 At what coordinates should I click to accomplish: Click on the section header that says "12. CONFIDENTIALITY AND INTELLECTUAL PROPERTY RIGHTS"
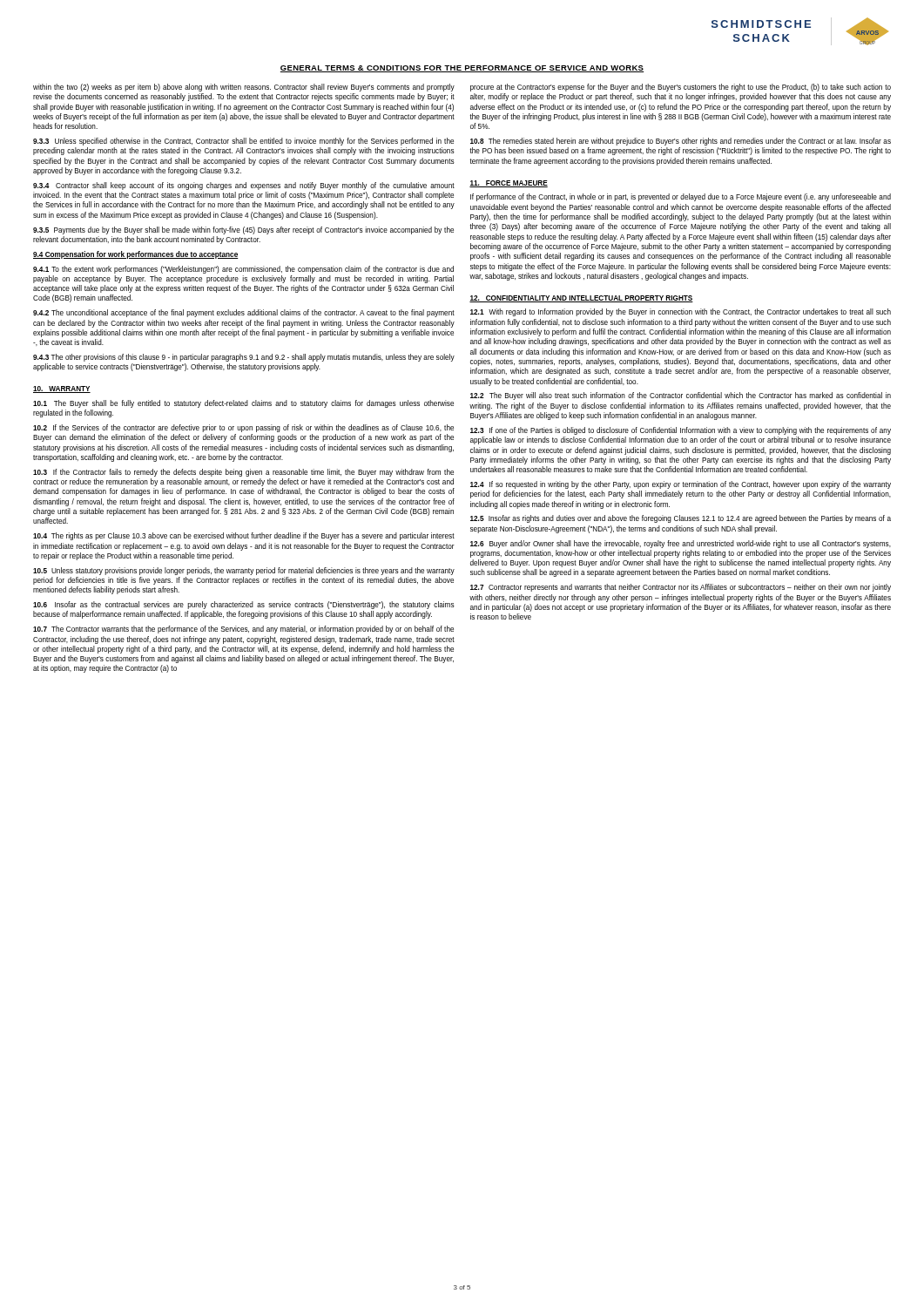coord(581,298)
